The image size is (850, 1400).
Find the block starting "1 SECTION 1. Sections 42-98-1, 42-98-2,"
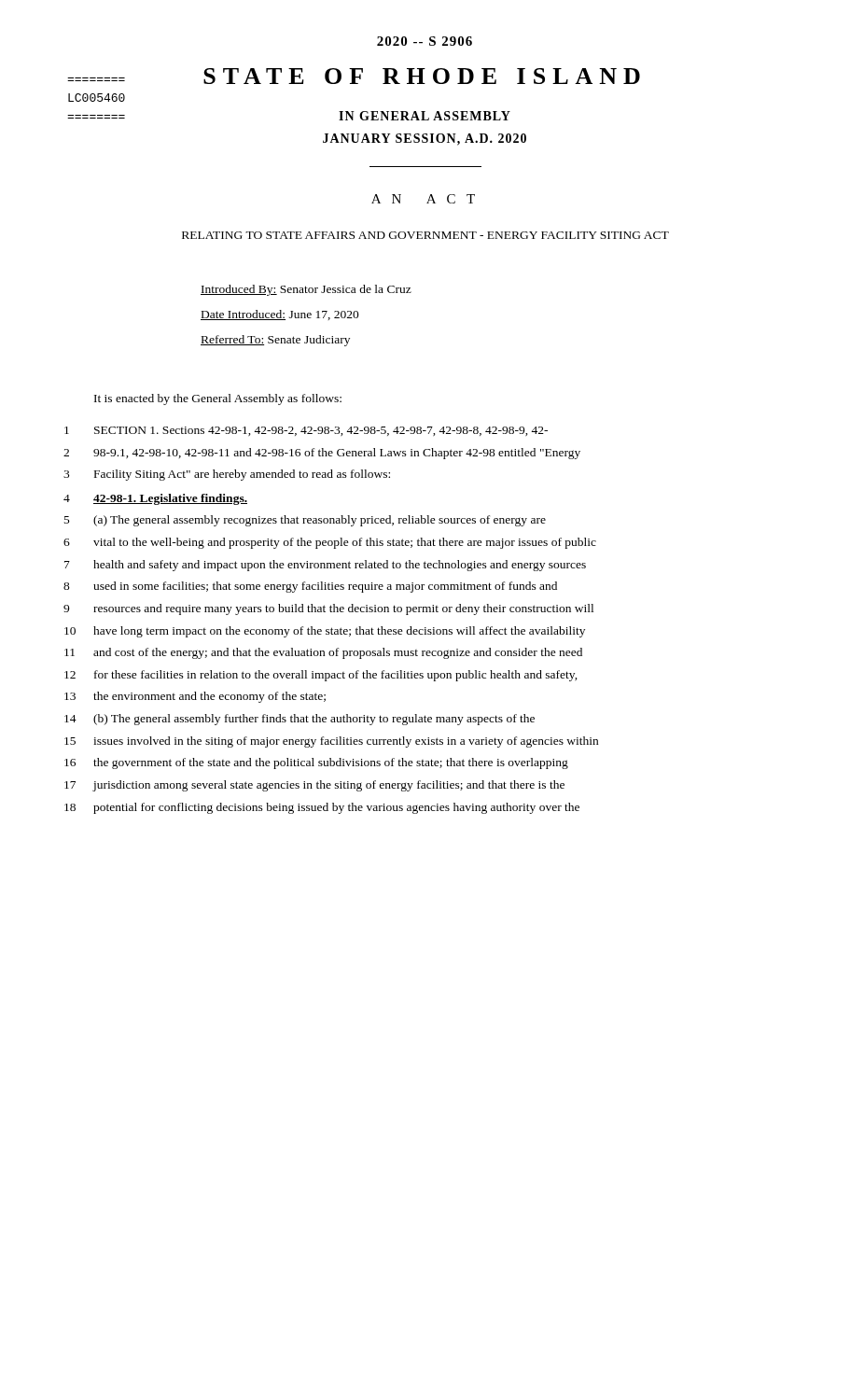(x=306, y=430)
